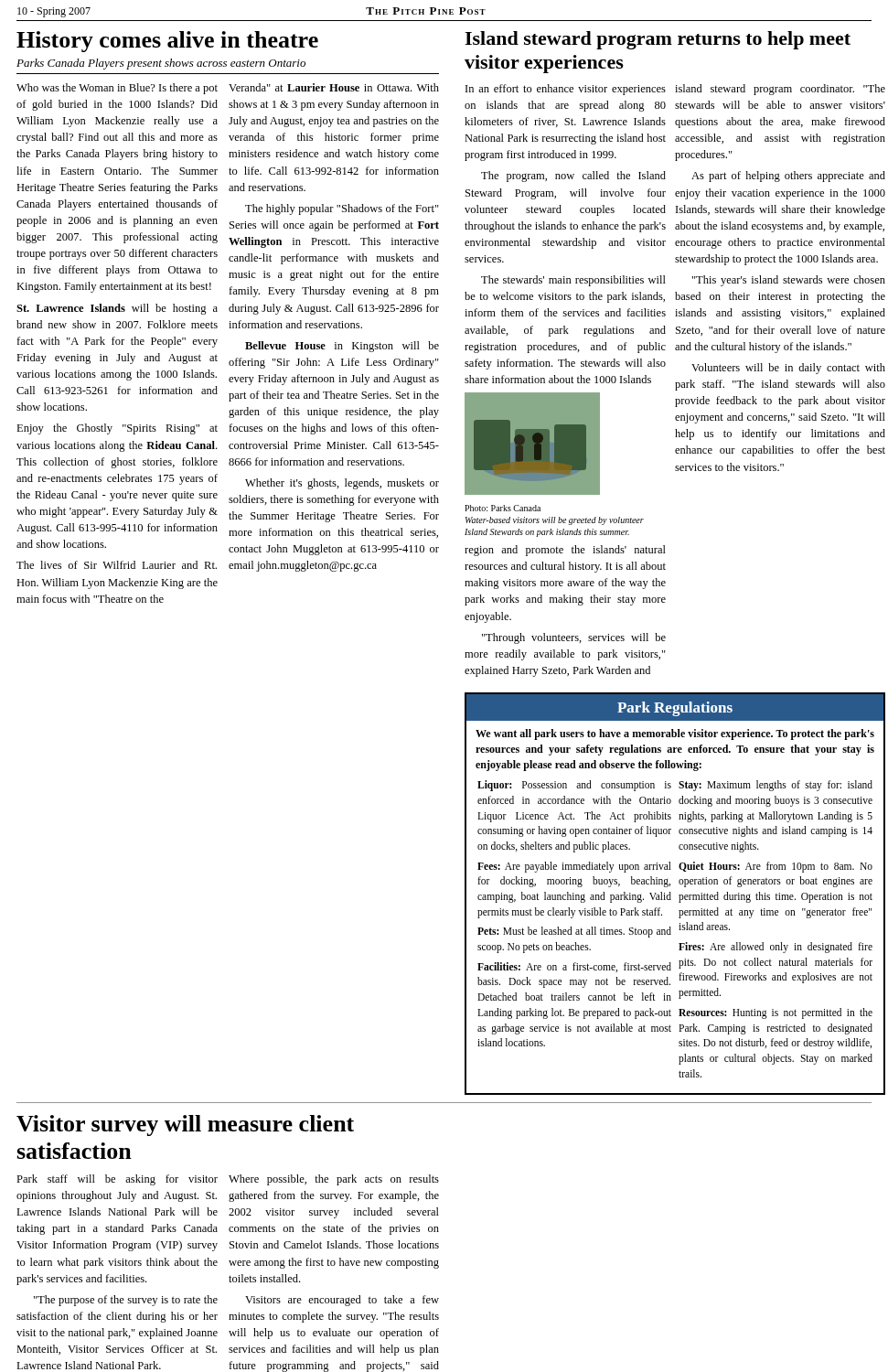Click on the text block containing "Park staff will be asking for visitor"
The width and height of the screenshot is (888, 1372).
[117, 1271]
